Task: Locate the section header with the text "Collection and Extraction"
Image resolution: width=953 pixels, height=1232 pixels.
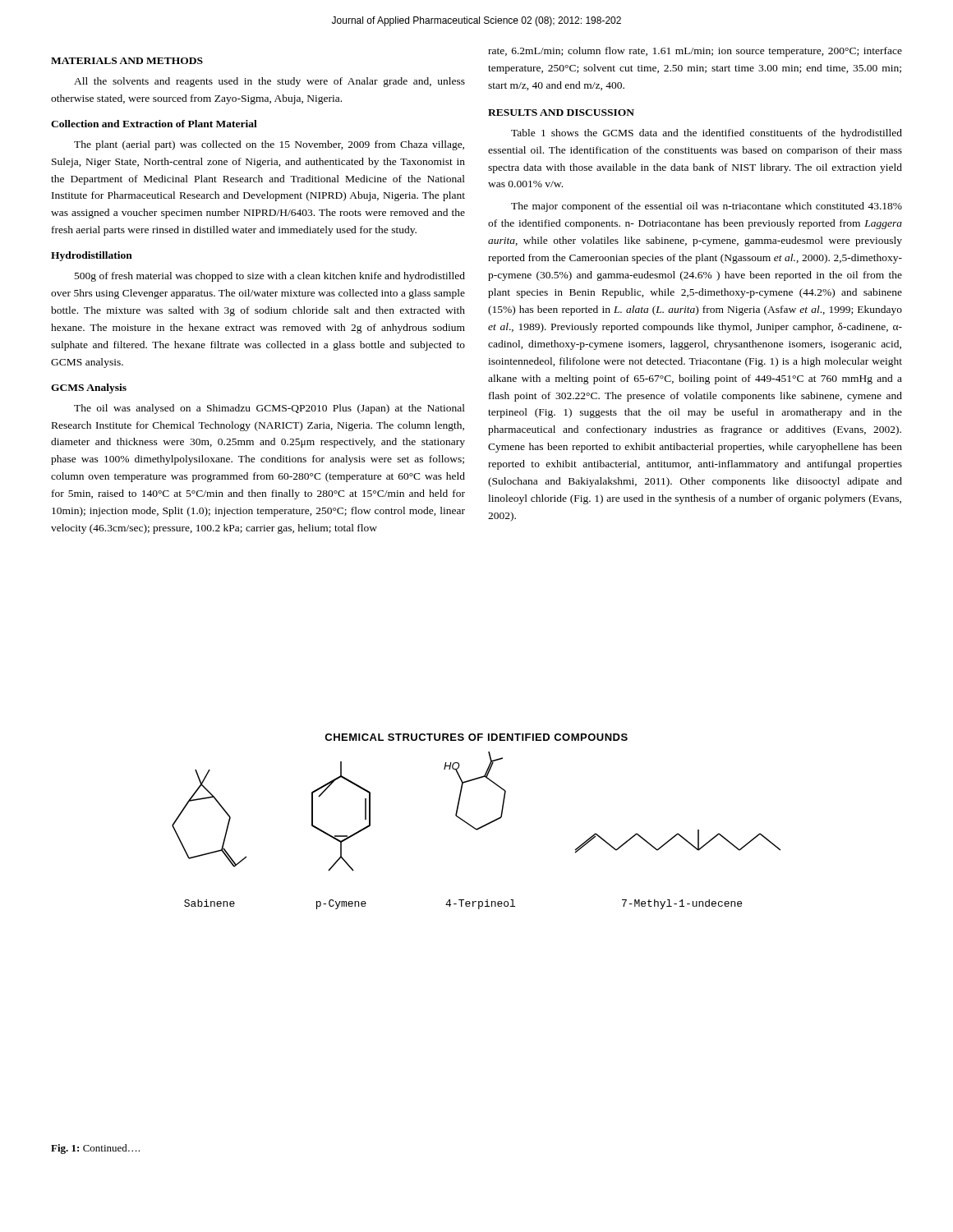Action: click(154, 123)
